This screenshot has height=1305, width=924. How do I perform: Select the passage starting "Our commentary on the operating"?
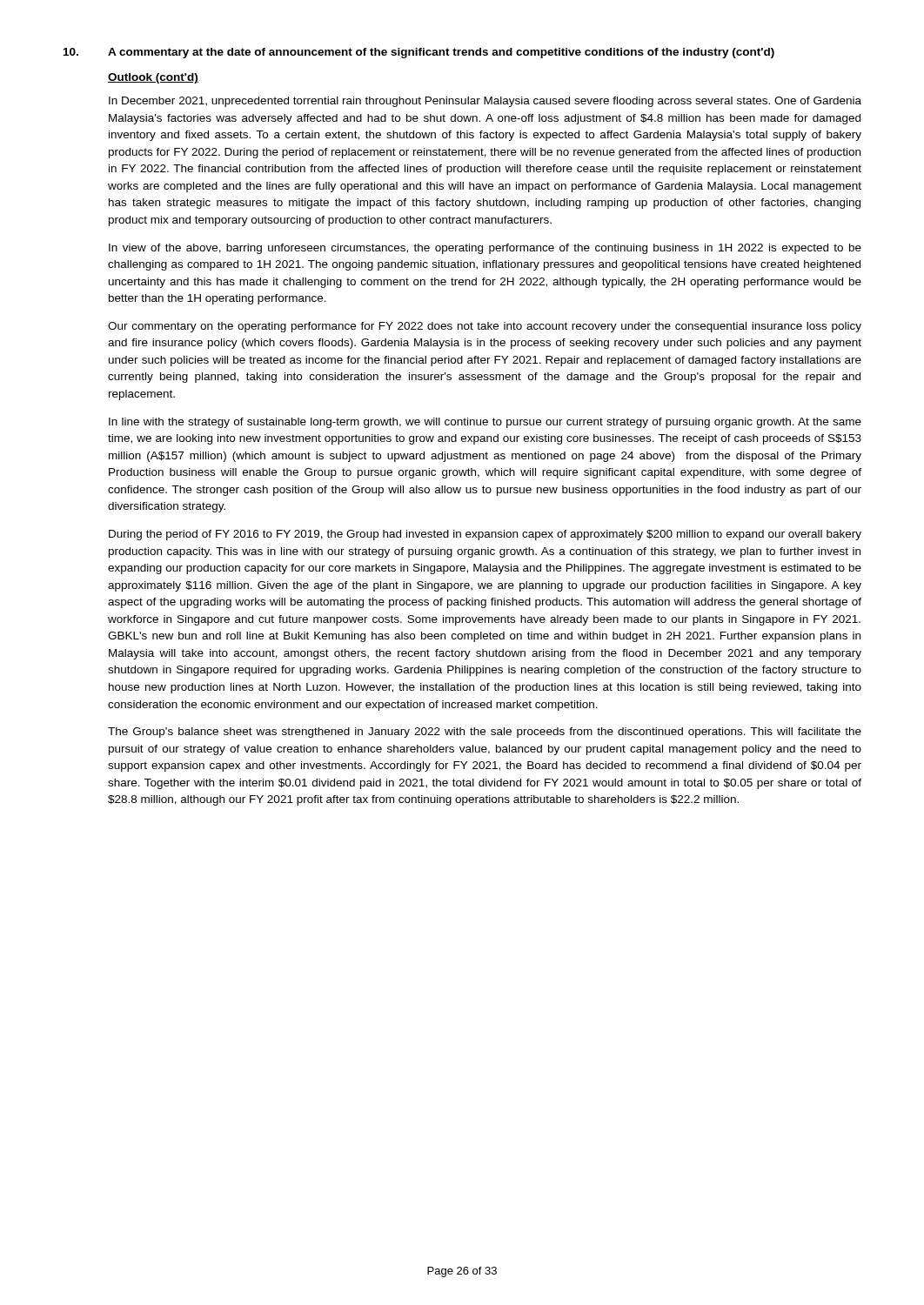[485, 360]
